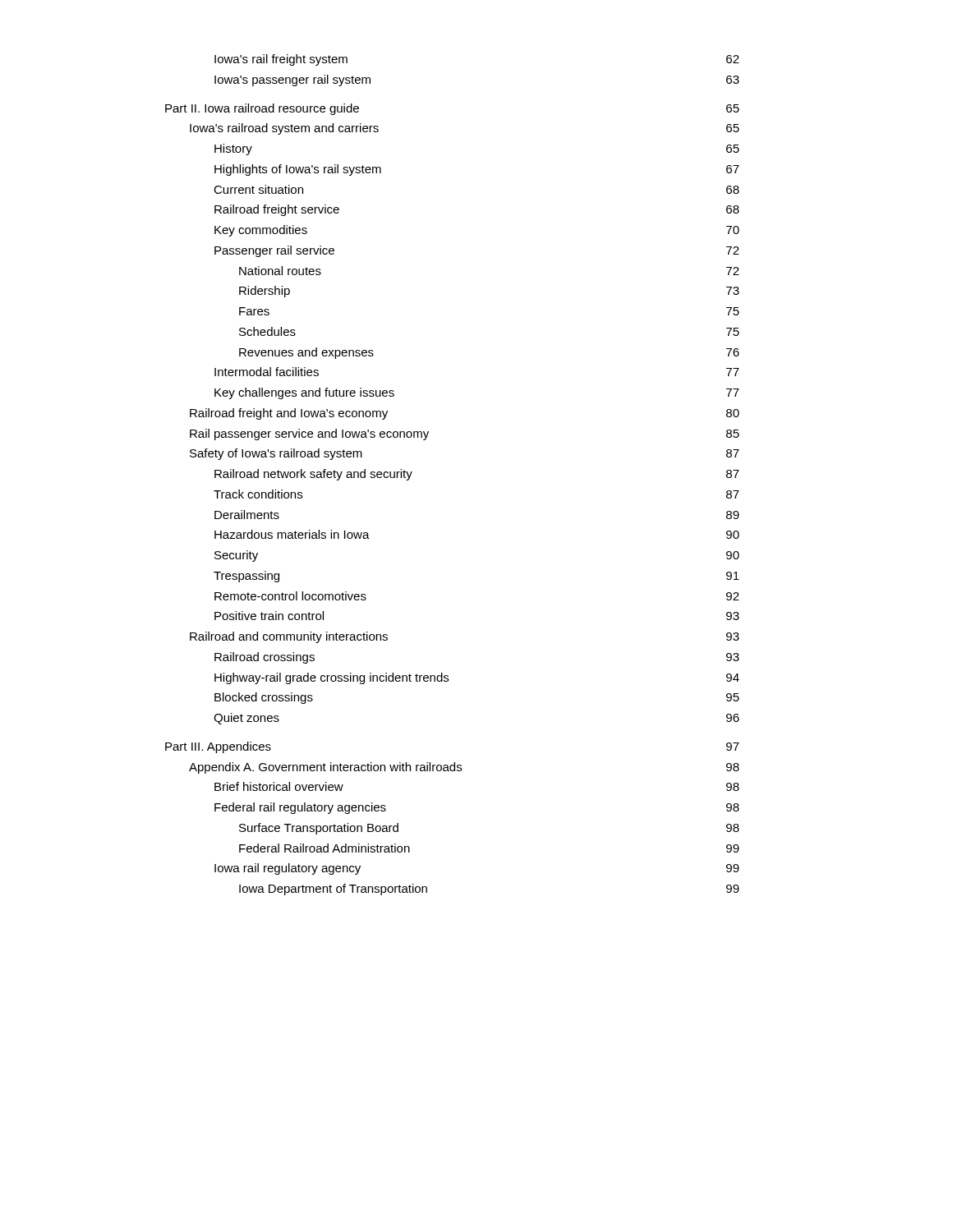Select the element starting "Safety of Iowa's"
Image resolution: width=953 pixels, height=1232 pixels.
(272, 454)
